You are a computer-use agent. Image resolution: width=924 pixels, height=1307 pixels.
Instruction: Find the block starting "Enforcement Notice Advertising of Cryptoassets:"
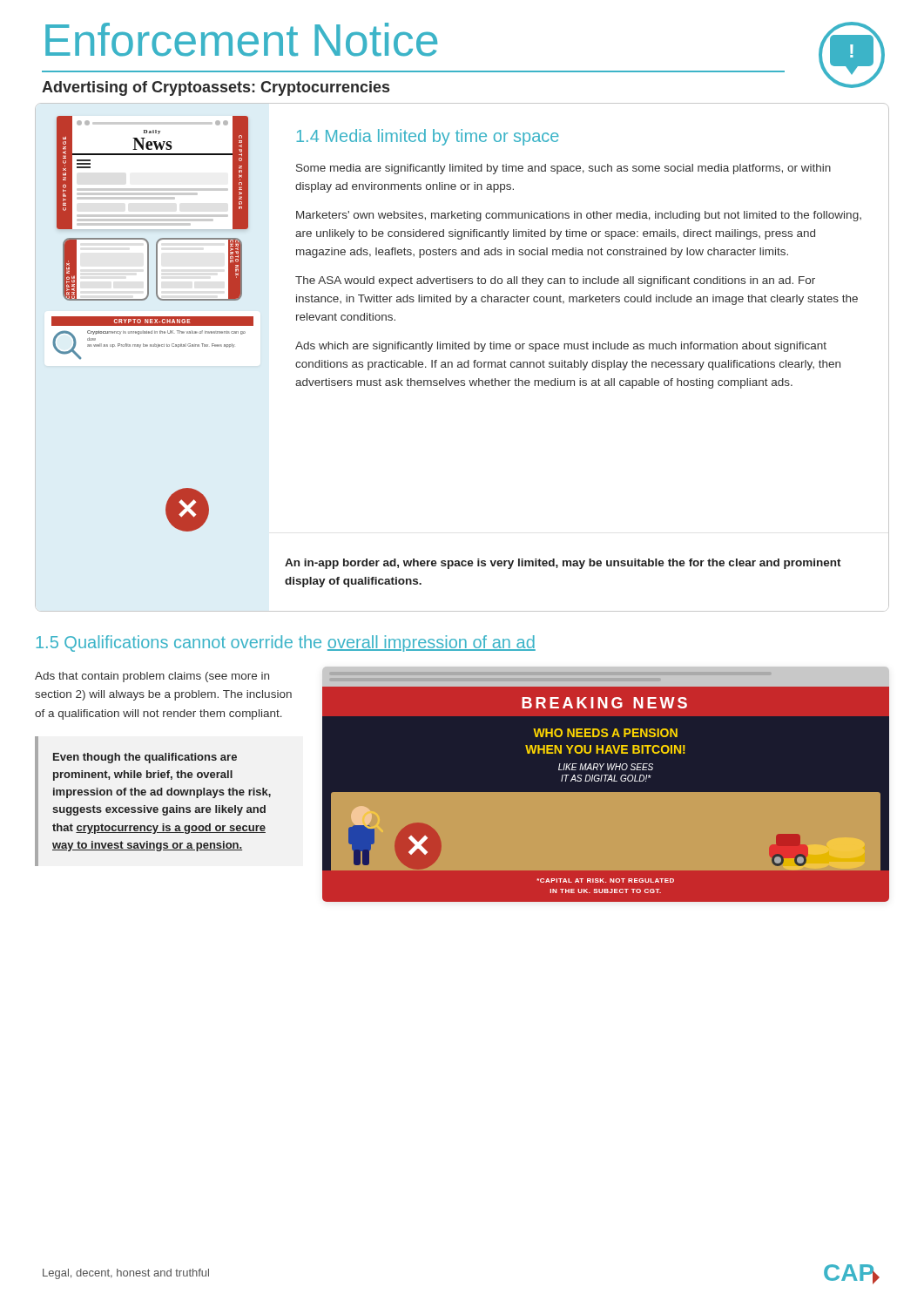pos(413,56)
